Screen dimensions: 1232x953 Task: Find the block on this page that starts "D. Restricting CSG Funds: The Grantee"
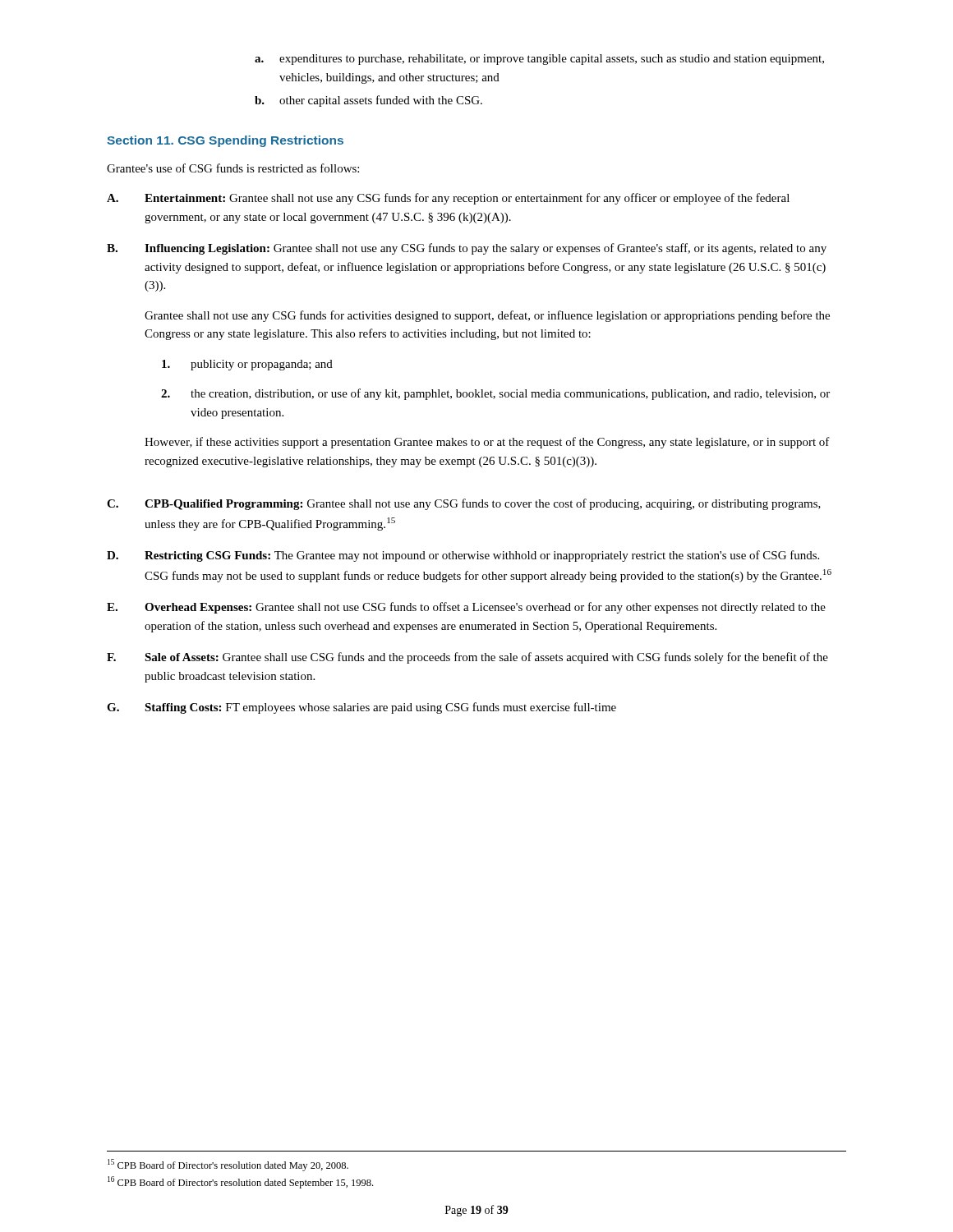476,565
